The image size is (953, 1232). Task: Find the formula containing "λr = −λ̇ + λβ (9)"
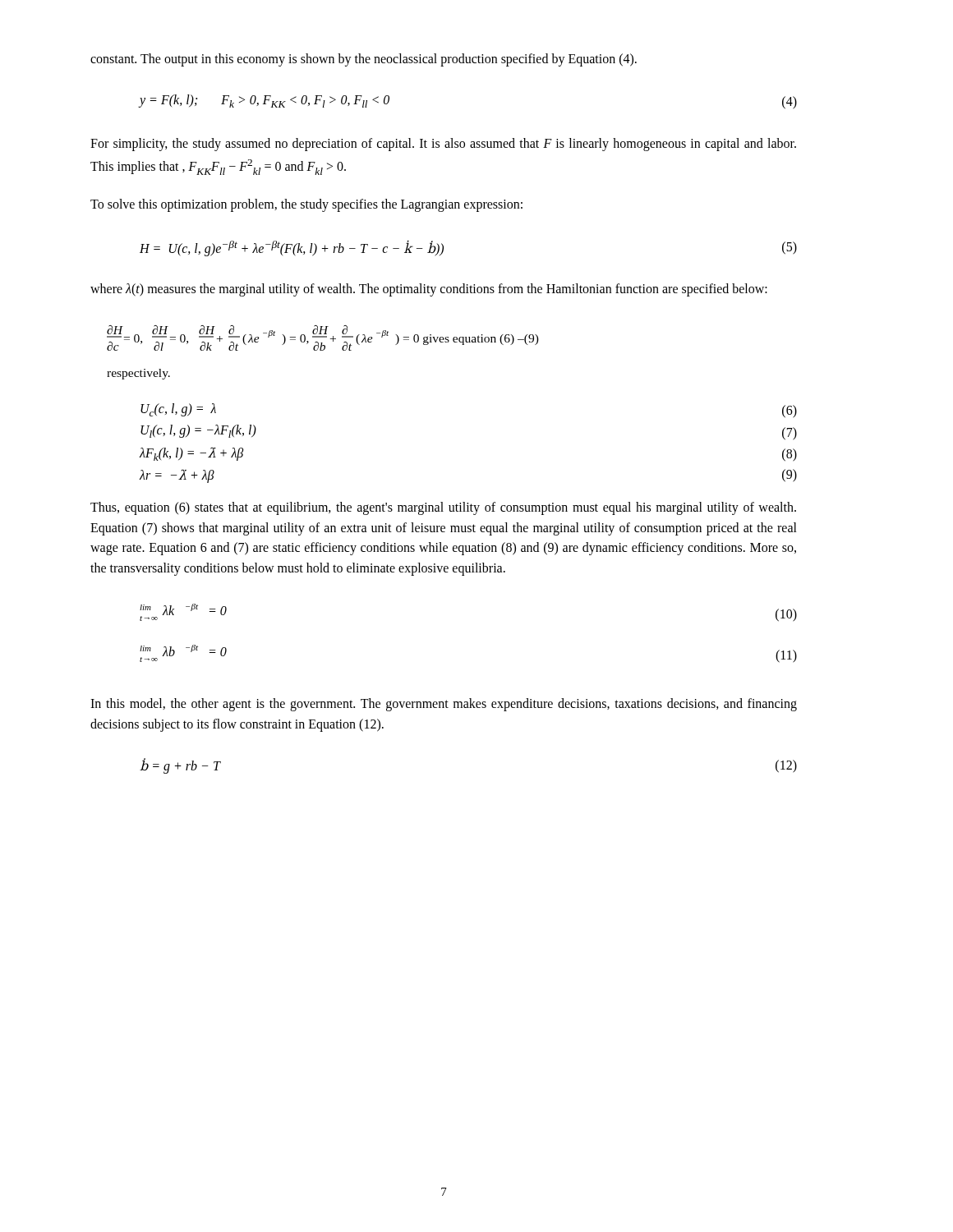click(x=182, y=476)
